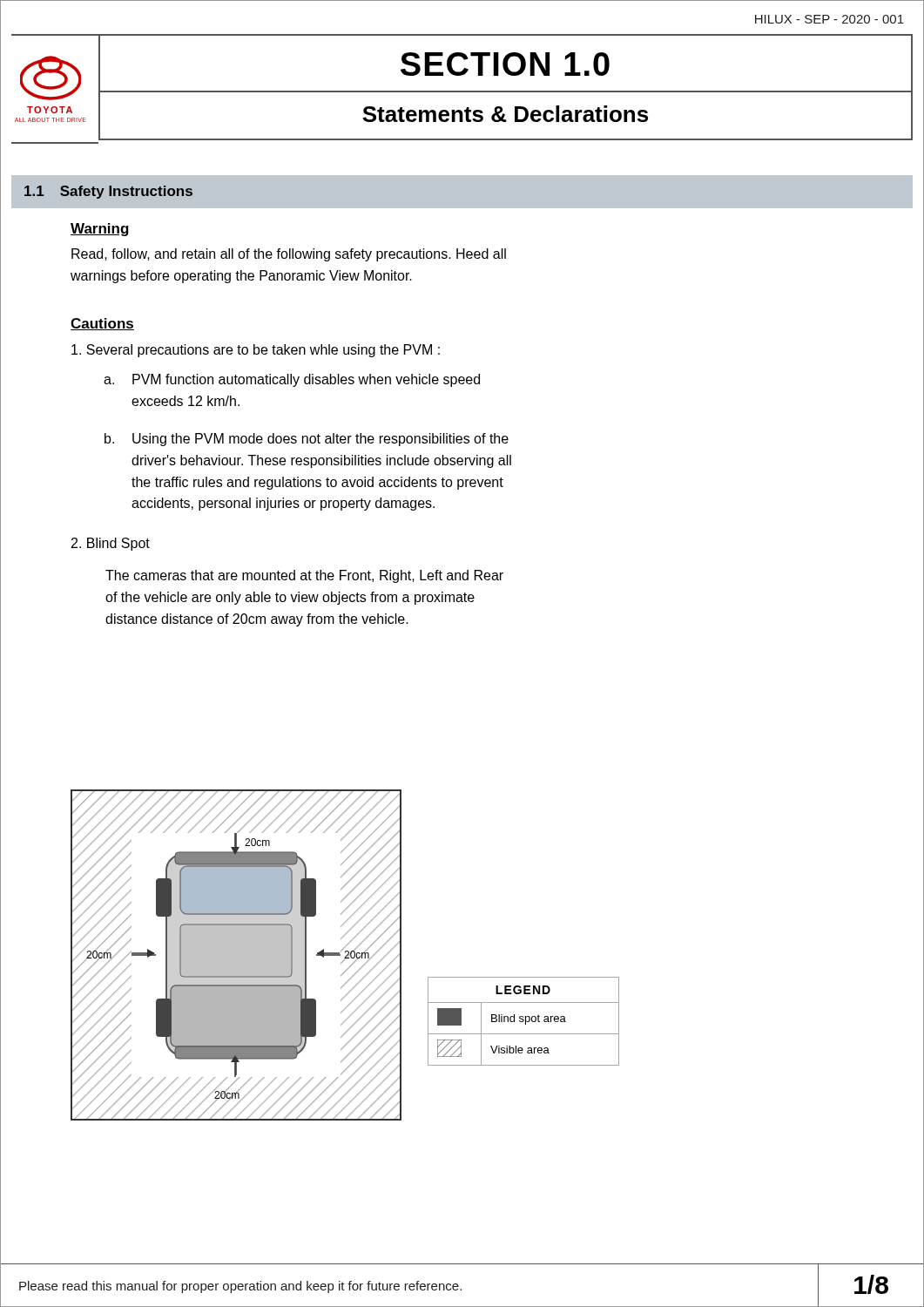The width and height of the screenshot is (924, 1307).
Task: Find the table that mentions "Visible area"
Action: [x=532, y=1021]
